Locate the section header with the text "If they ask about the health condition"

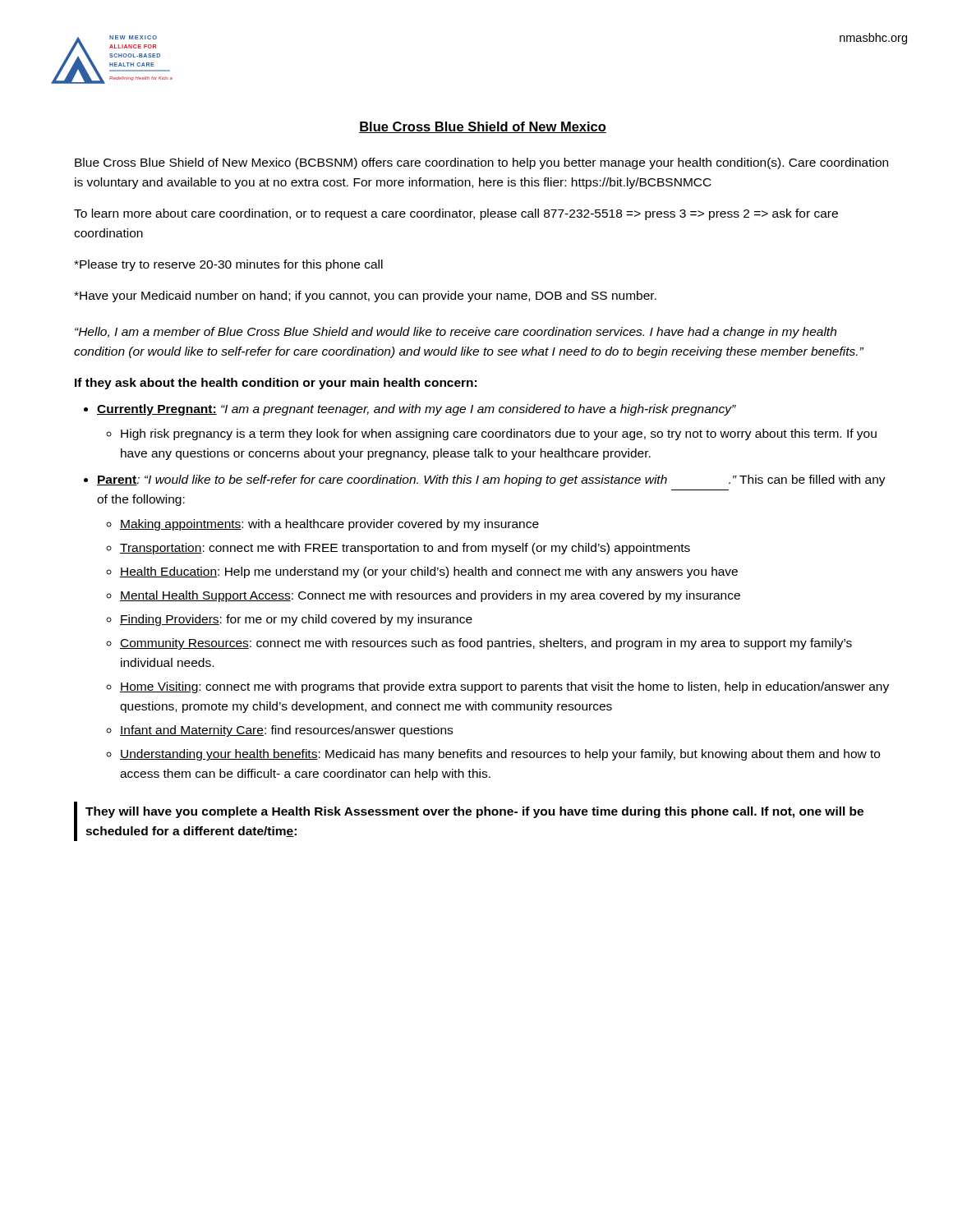[x=276, y=382]
